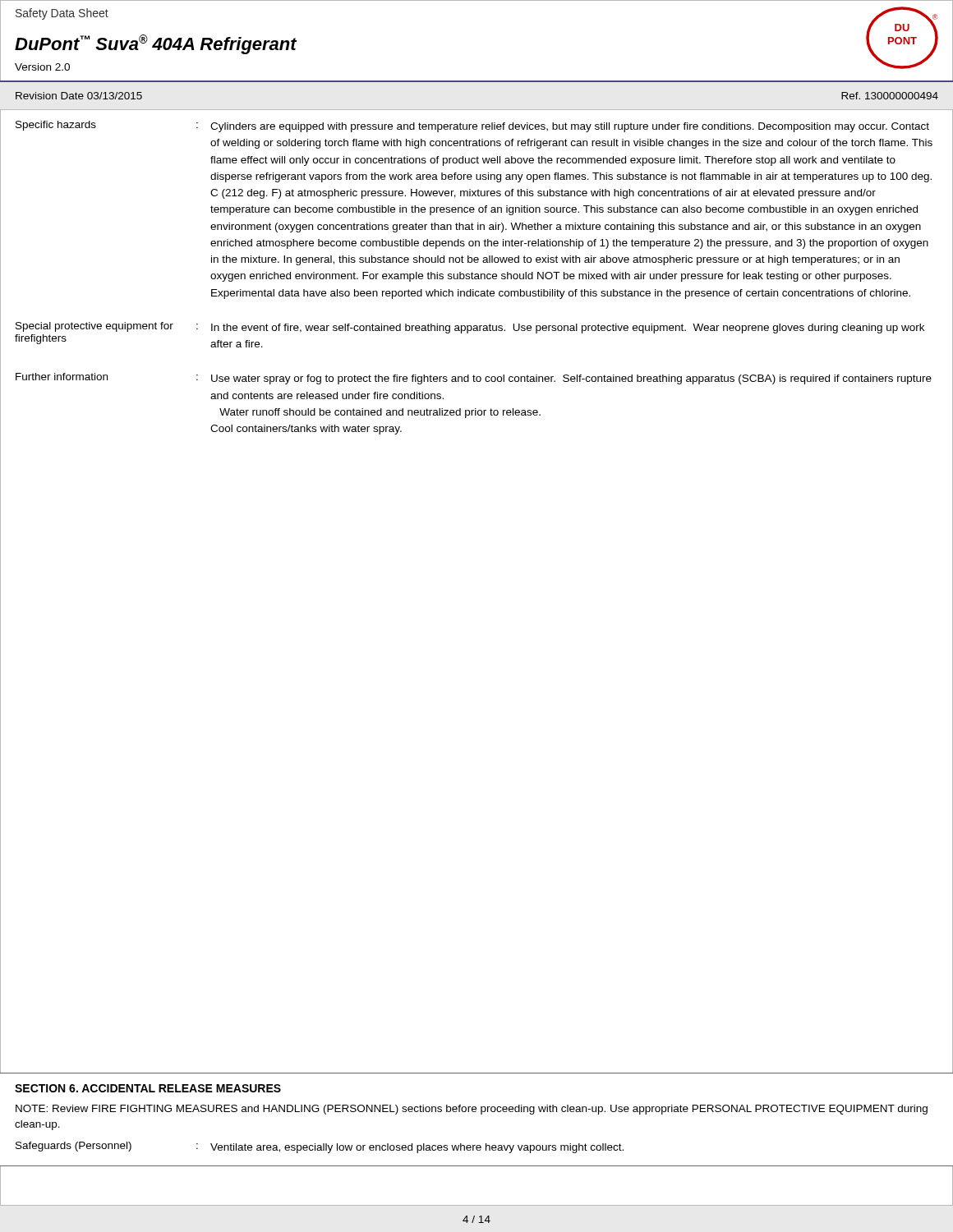Viewport: 953px width, 1232px height.
Task: Point to the block beginning "Ventilate area, especially low or enclosed places"
Action: (x=417, y=1147)
